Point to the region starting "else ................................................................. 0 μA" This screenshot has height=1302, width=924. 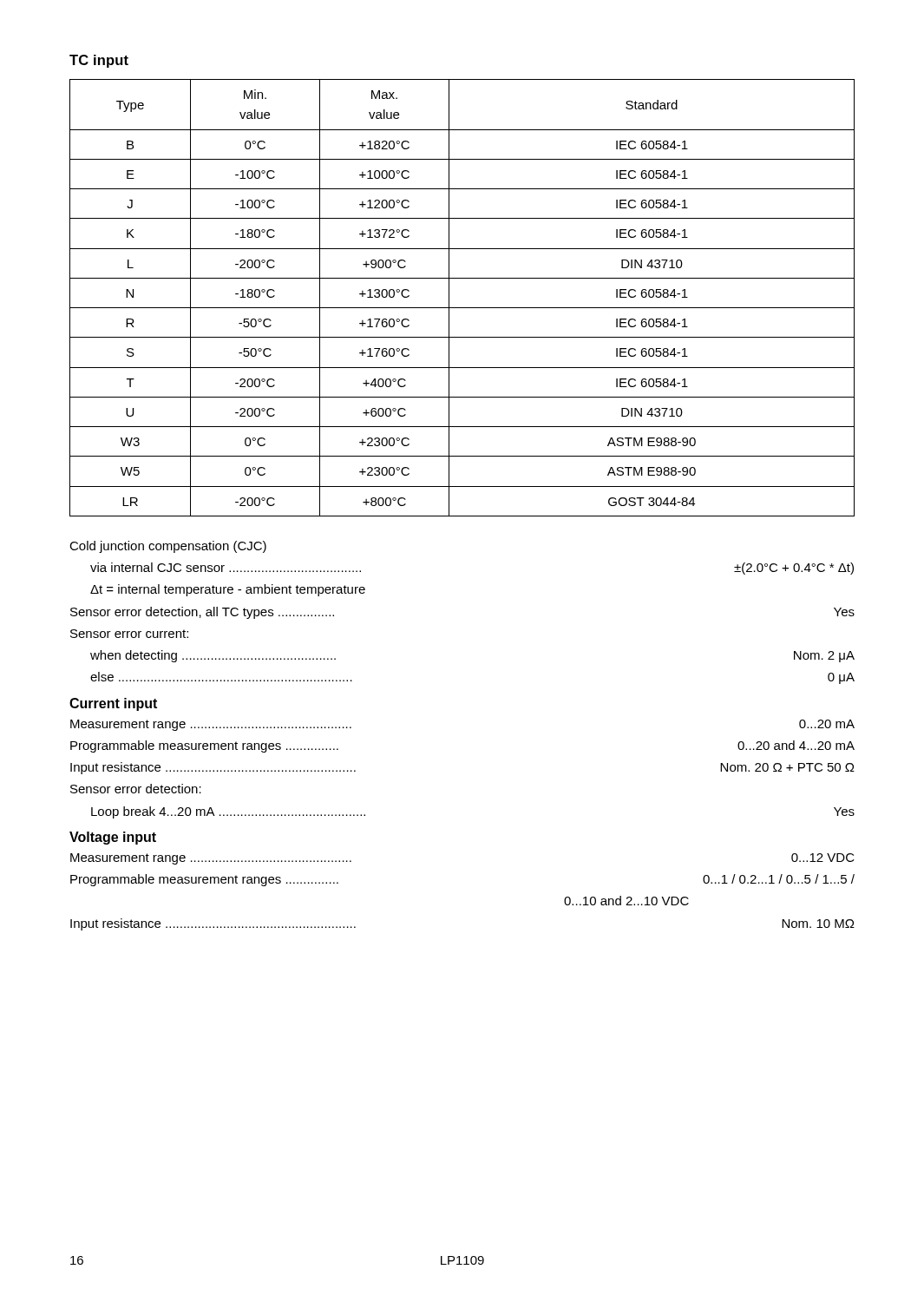click(x=104, y=677)
